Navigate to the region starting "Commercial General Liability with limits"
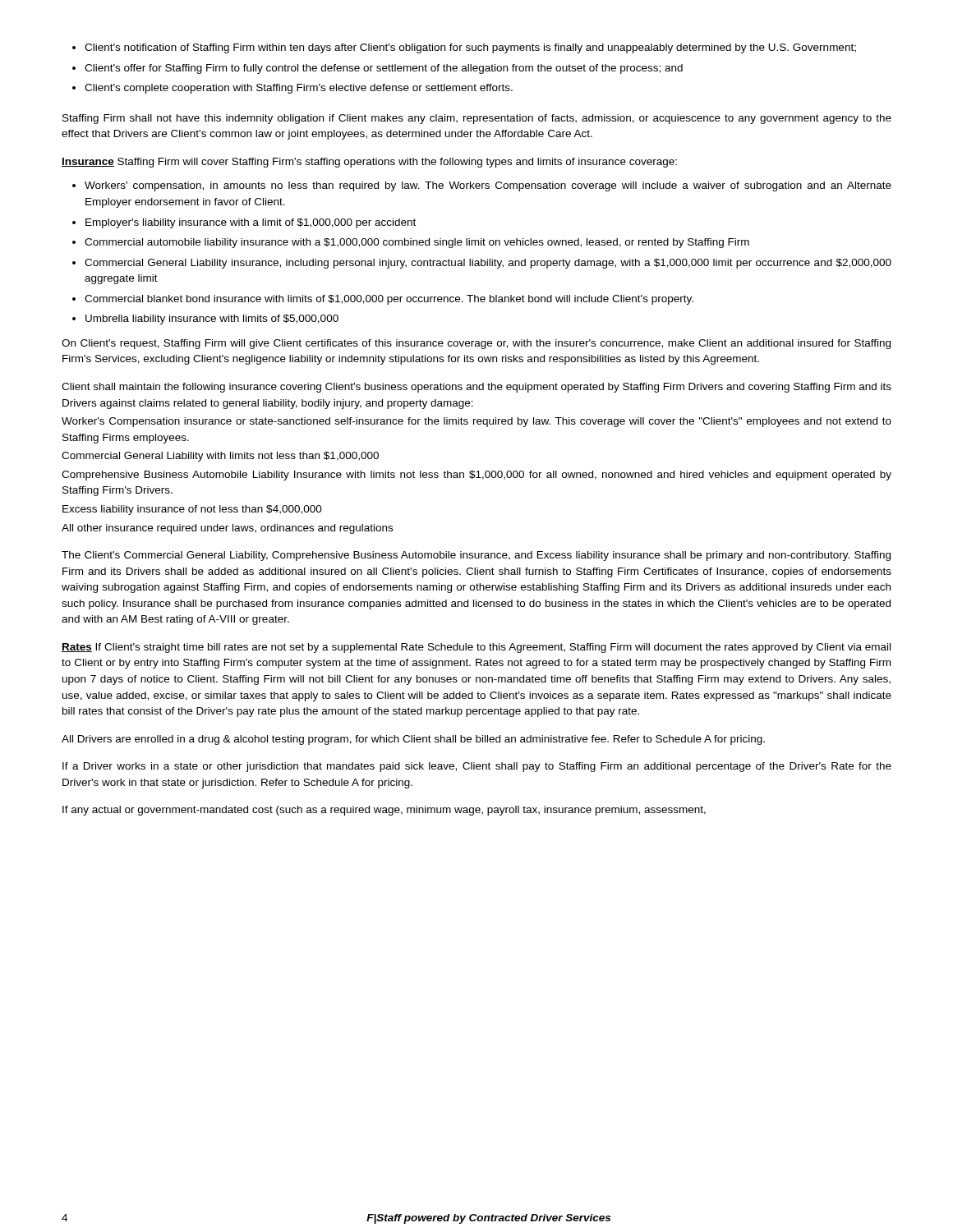This screenshot has height=1232, width=953. 220,457
